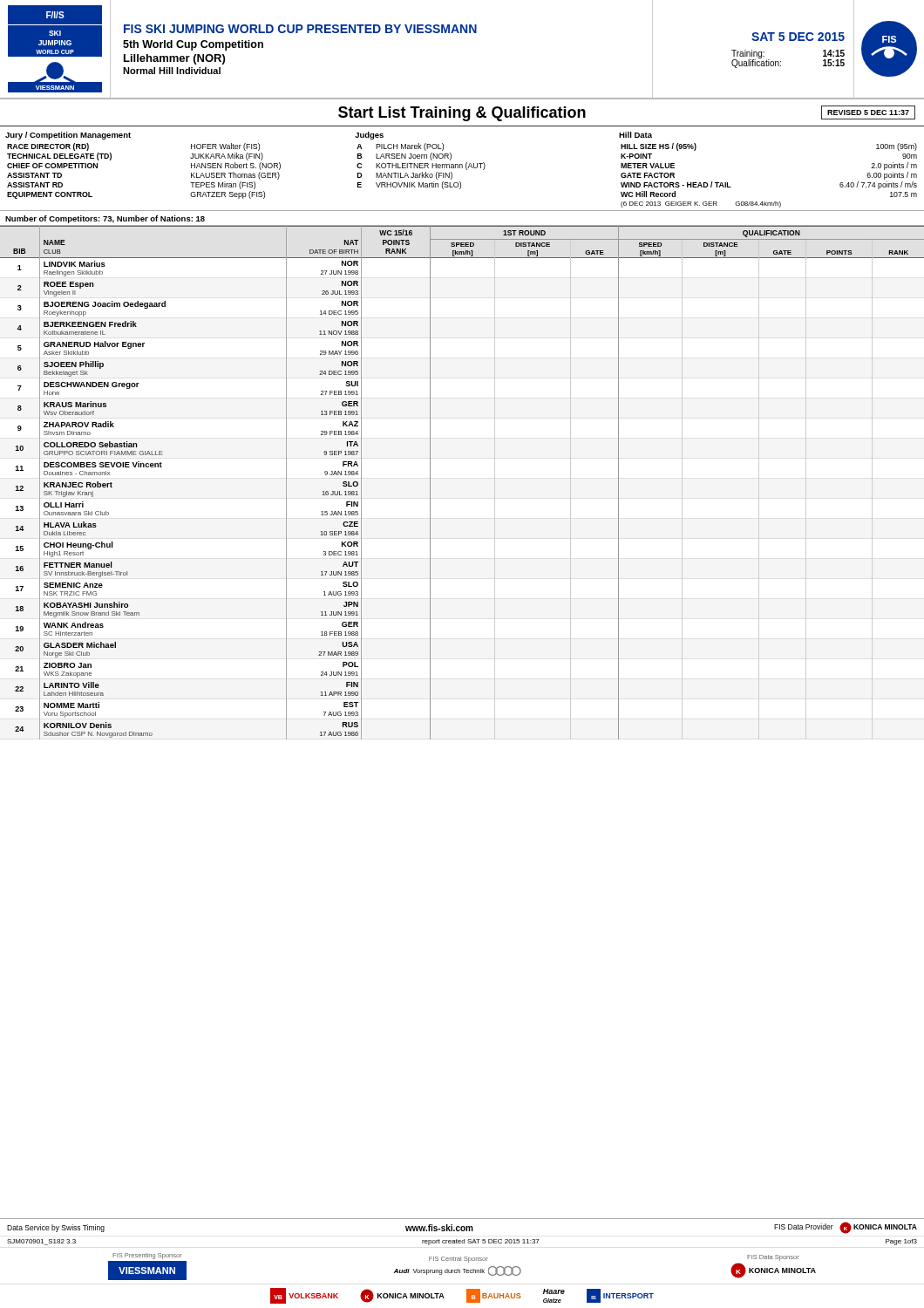Select the text block that reads "Jury / Competition Management RACE DIRECTOR (RD)HOFER Walter"

pyautogui.click(x=68, y=136)
